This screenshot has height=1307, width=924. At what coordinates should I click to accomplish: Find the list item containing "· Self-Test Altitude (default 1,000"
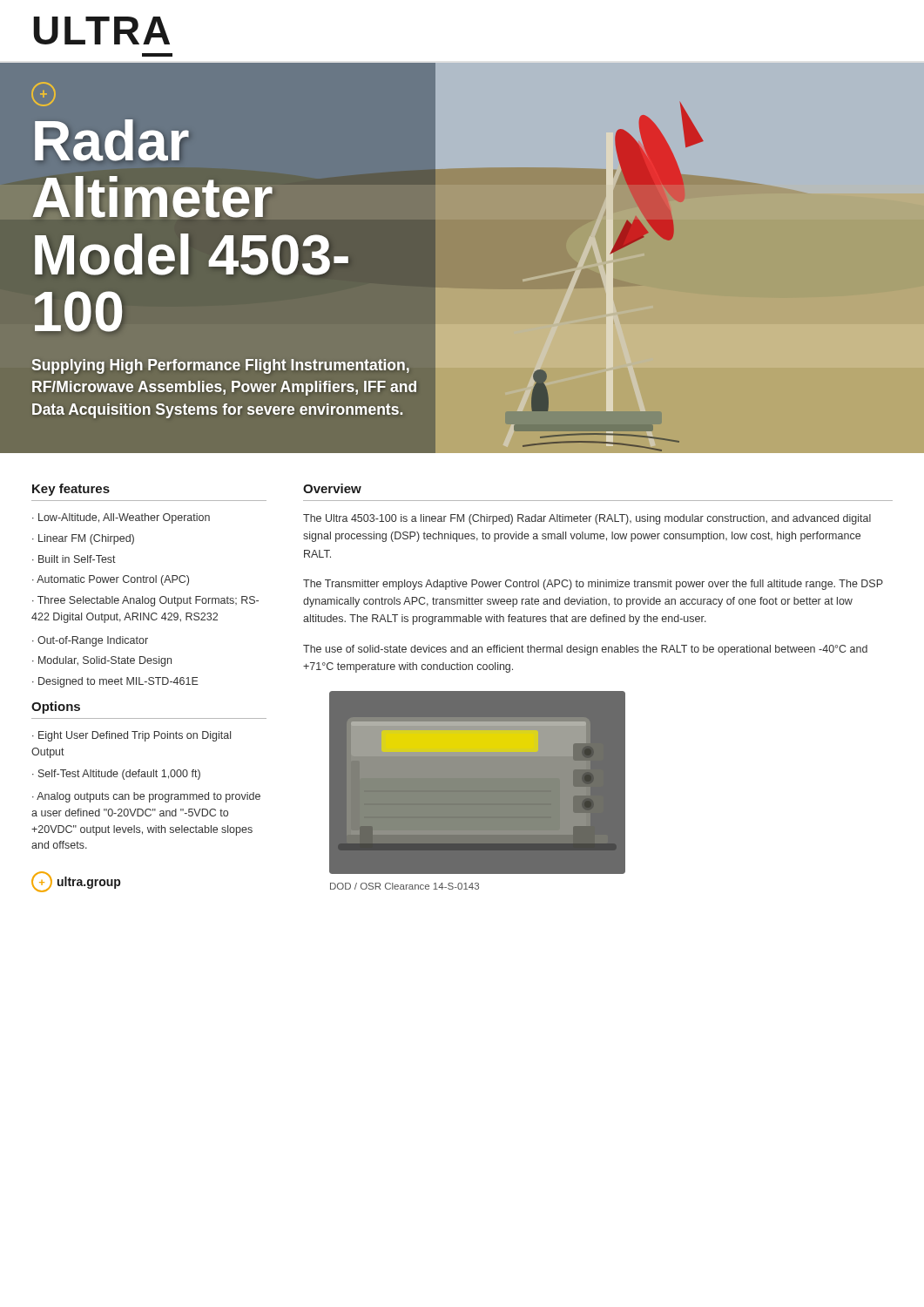pos(116,774)
